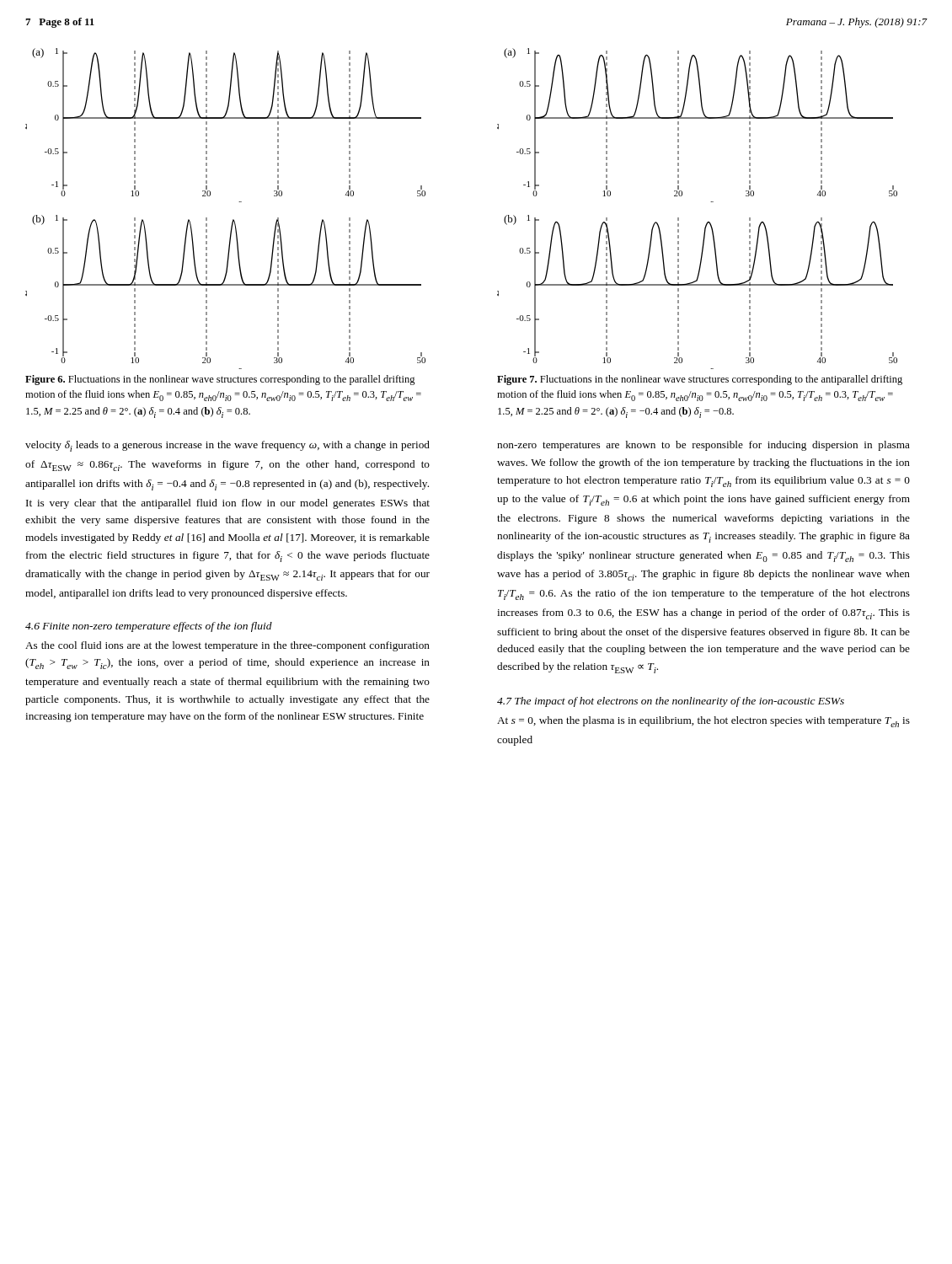Point to the block beginning "velocity δi leads"

pos(227,519)
